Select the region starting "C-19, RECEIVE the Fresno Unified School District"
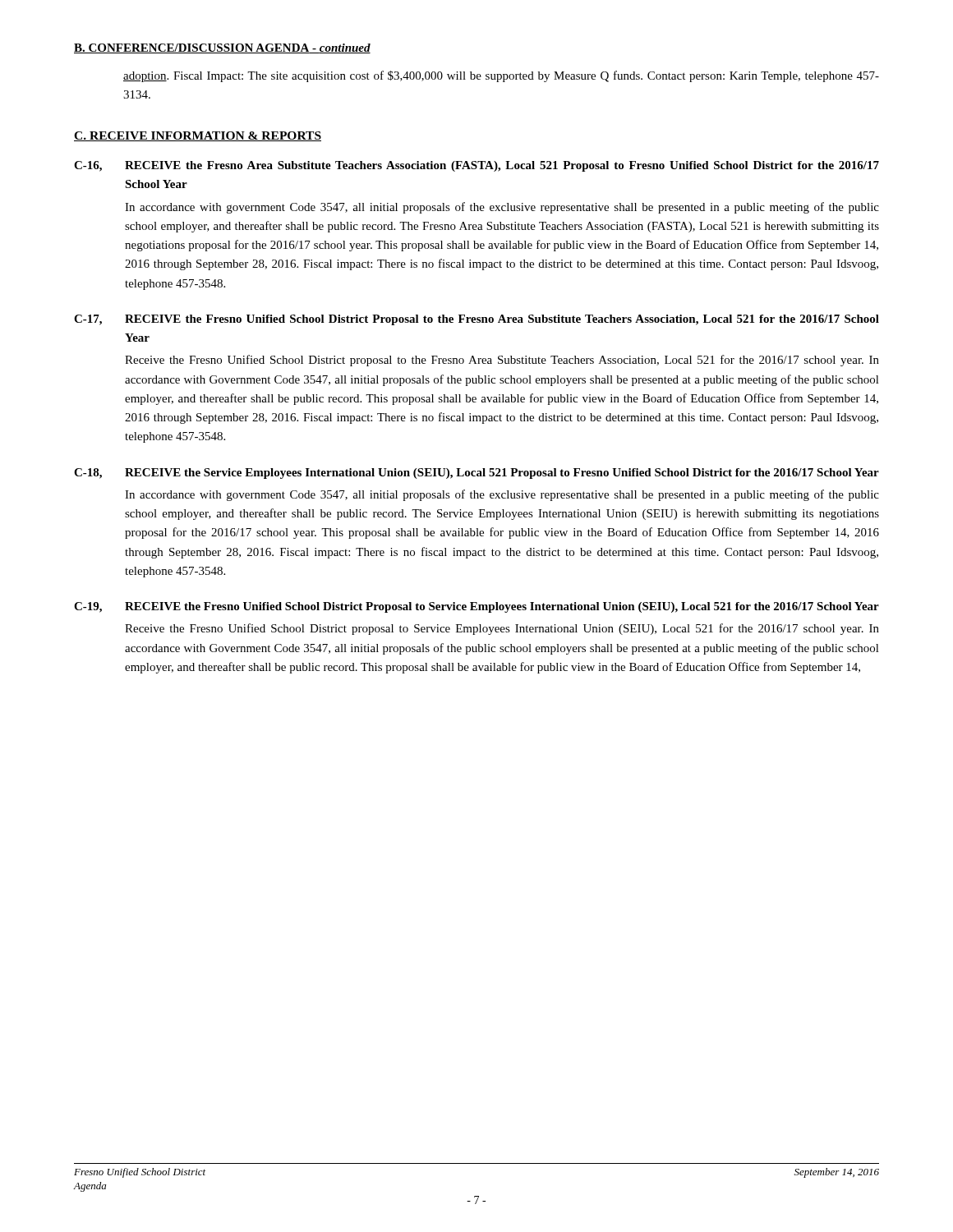The image size is (953, 1232). (476, 637)
